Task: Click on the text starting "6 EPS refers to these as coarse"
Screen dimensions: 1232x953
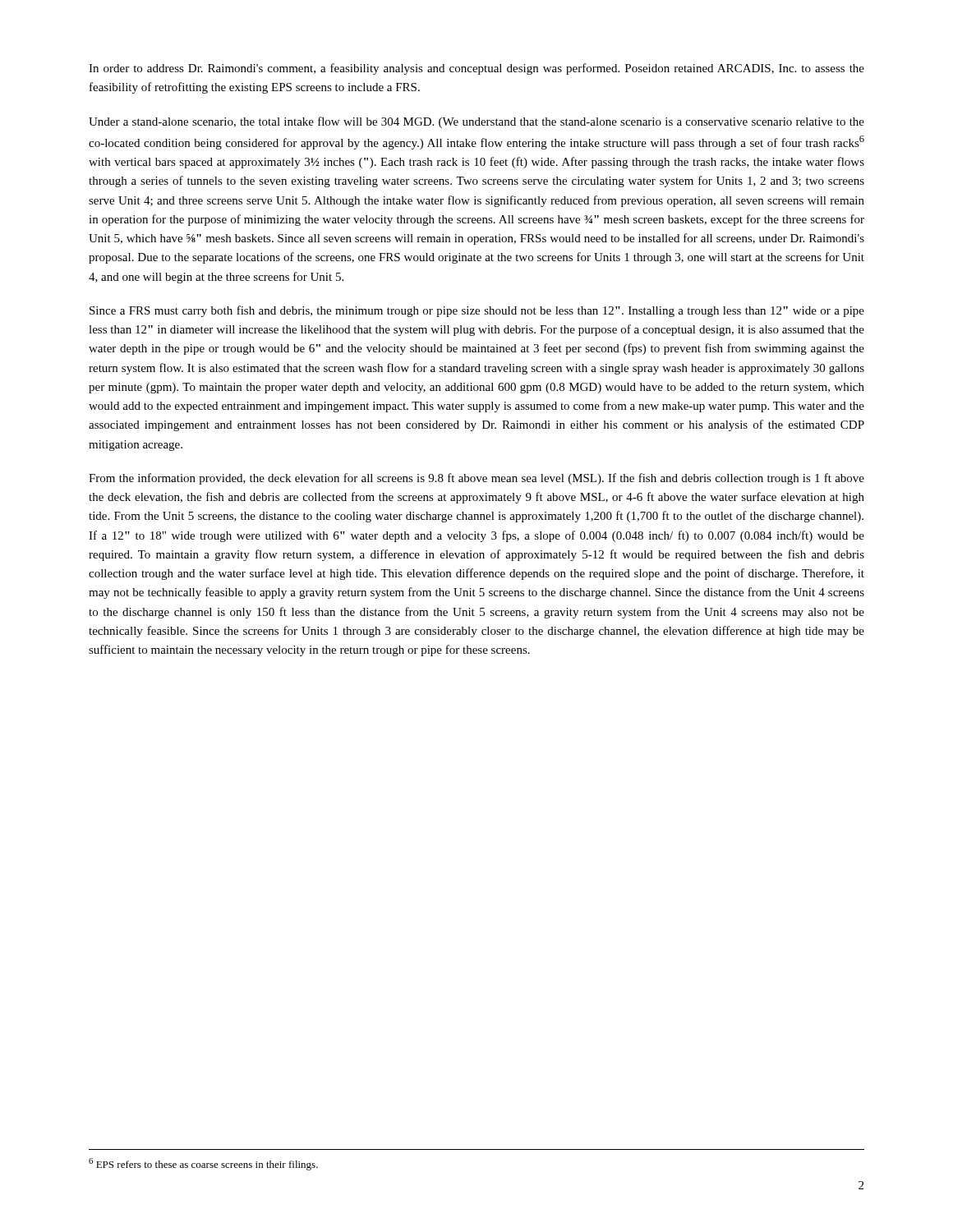Action: coord(204,1164)
